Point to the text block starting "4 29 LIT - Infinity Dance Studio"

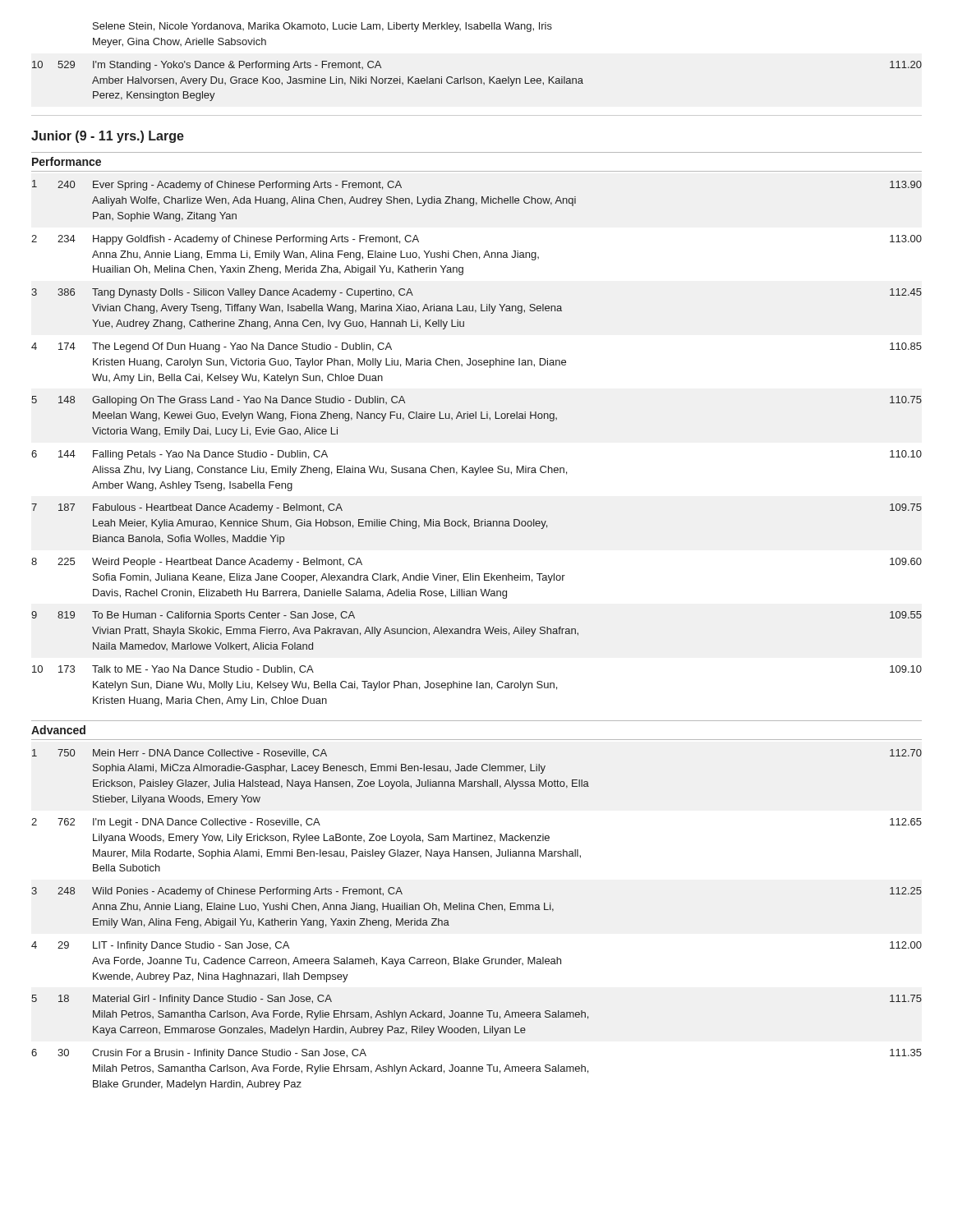476,961
